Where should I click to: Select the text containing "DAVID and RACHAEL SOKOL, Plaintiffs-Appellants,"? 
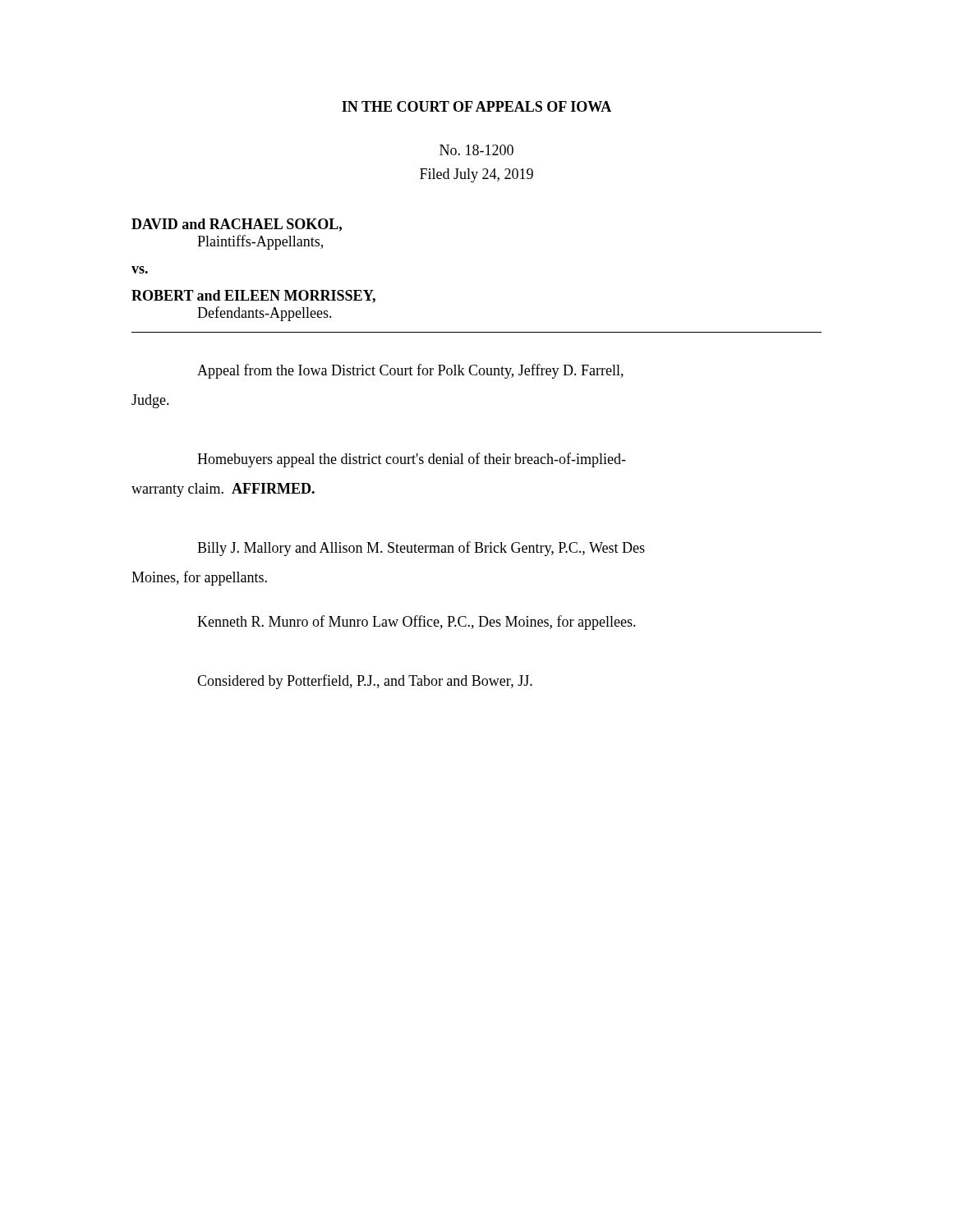tap(237, 225)
